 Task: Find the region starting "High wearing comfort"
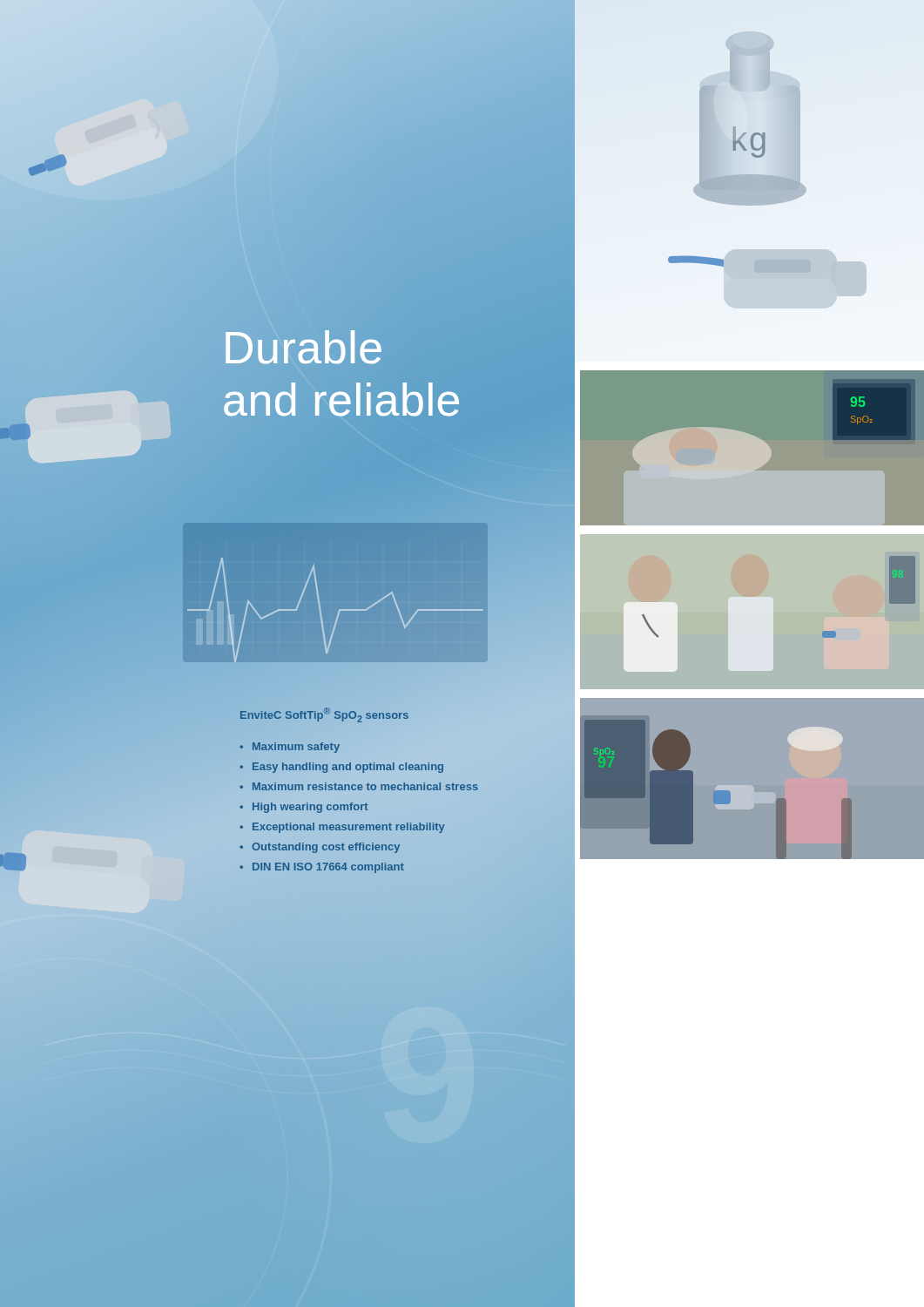pyautogui.click(x=310, y=806)
